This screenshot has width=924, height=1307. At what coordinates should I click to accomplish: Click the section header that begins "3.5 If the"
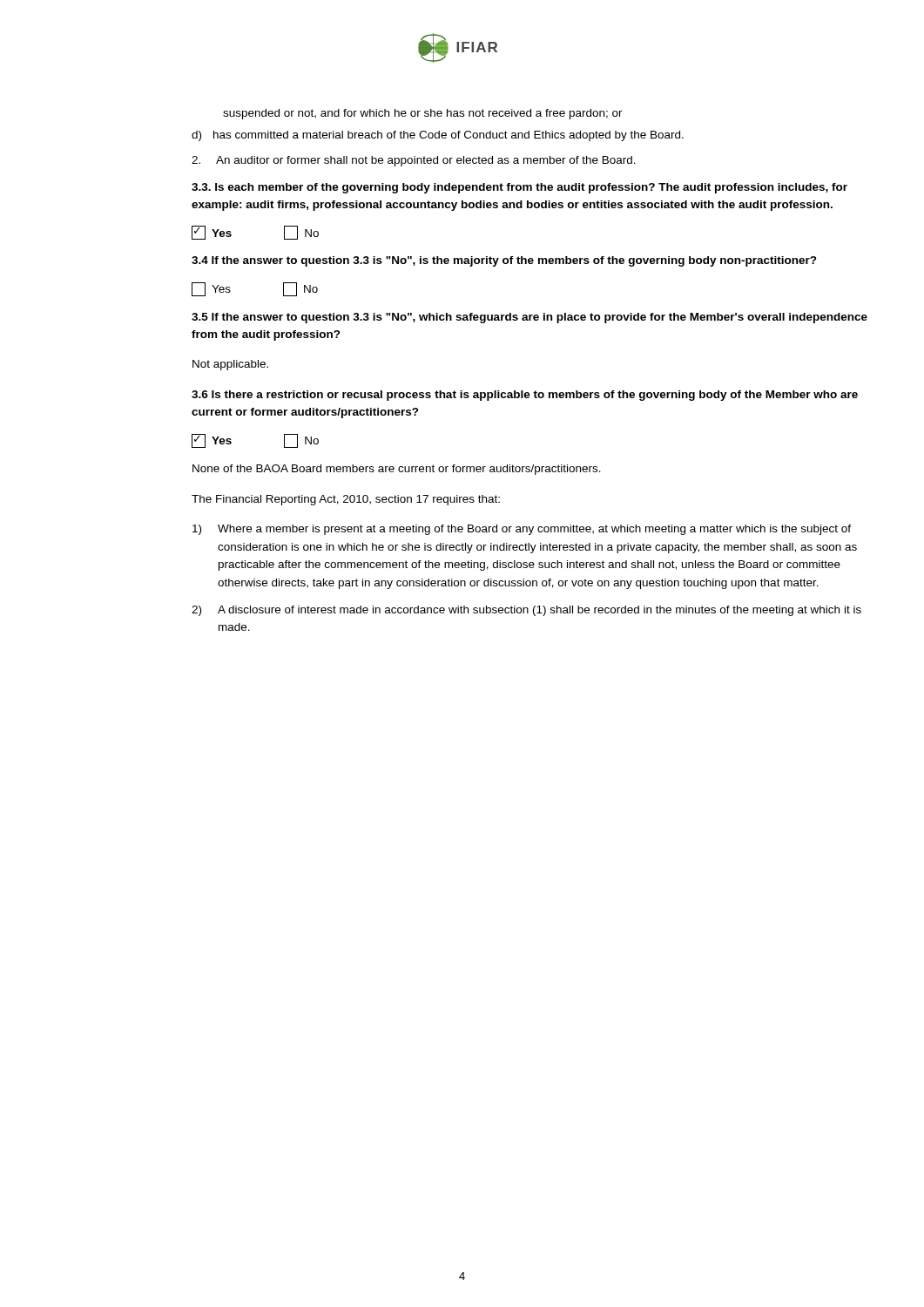[529, 325]
